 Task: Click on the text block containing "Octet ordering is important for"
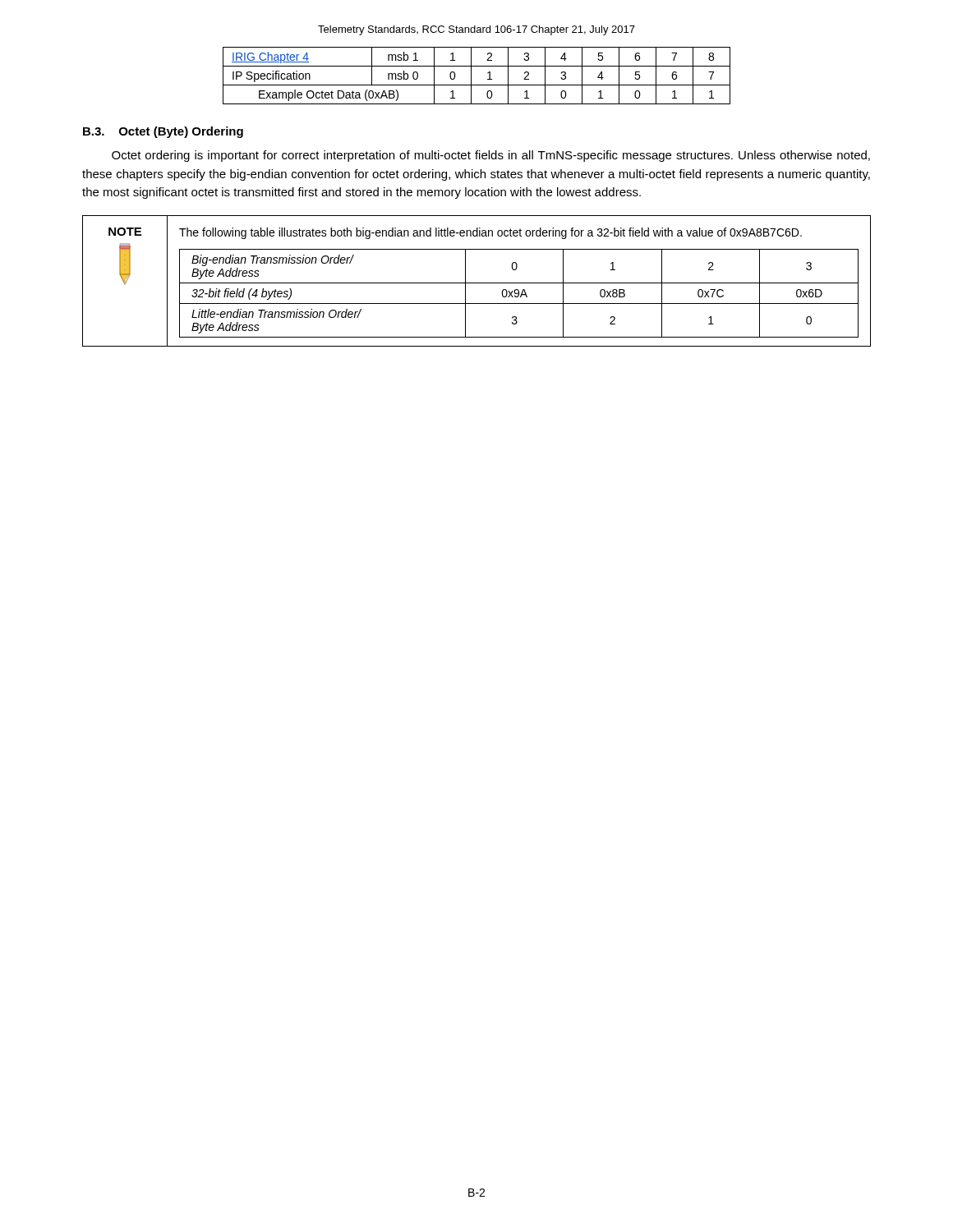tap(476, 173)
